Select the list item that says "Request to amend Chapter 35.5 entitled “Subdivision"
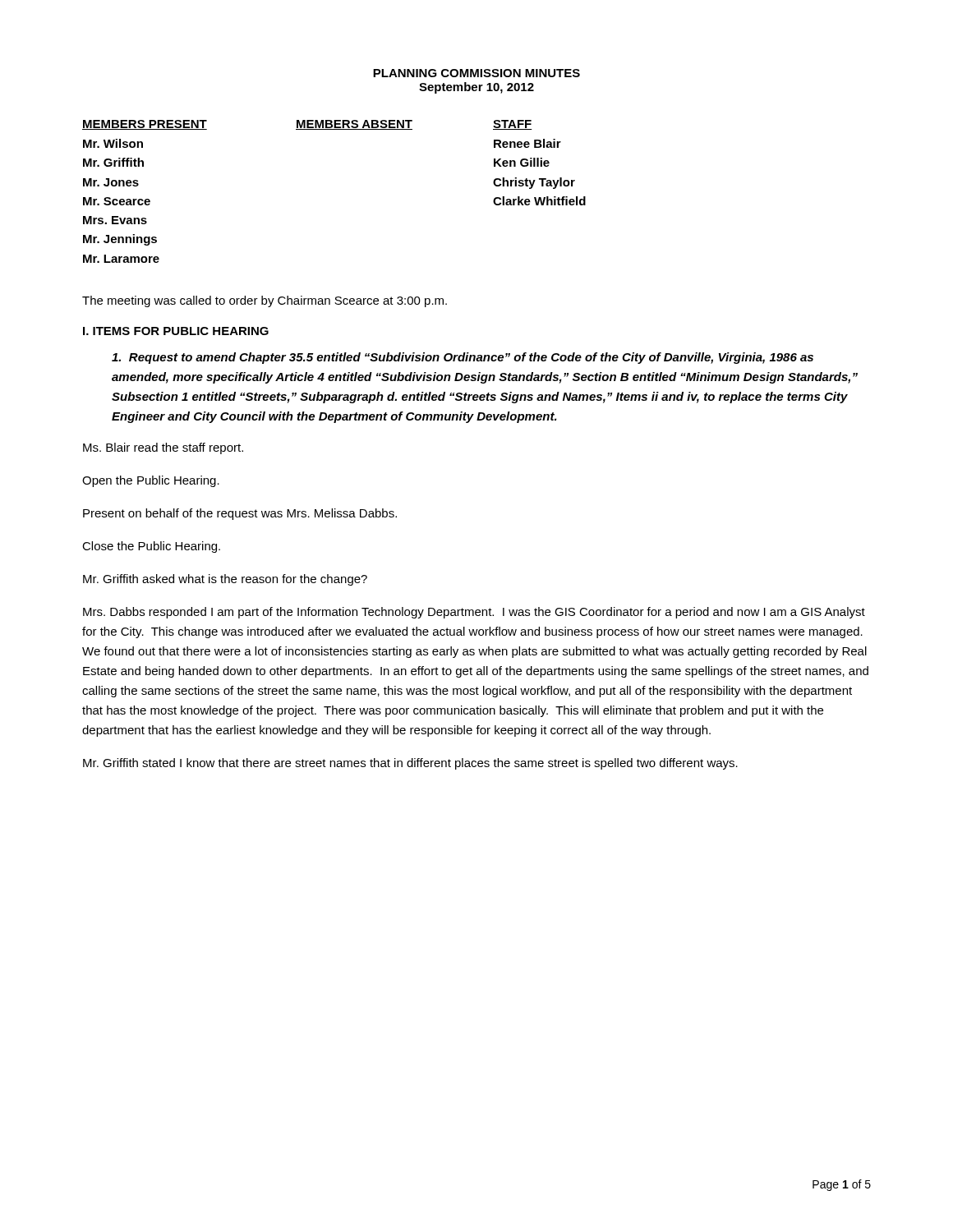 pos(485,386)
